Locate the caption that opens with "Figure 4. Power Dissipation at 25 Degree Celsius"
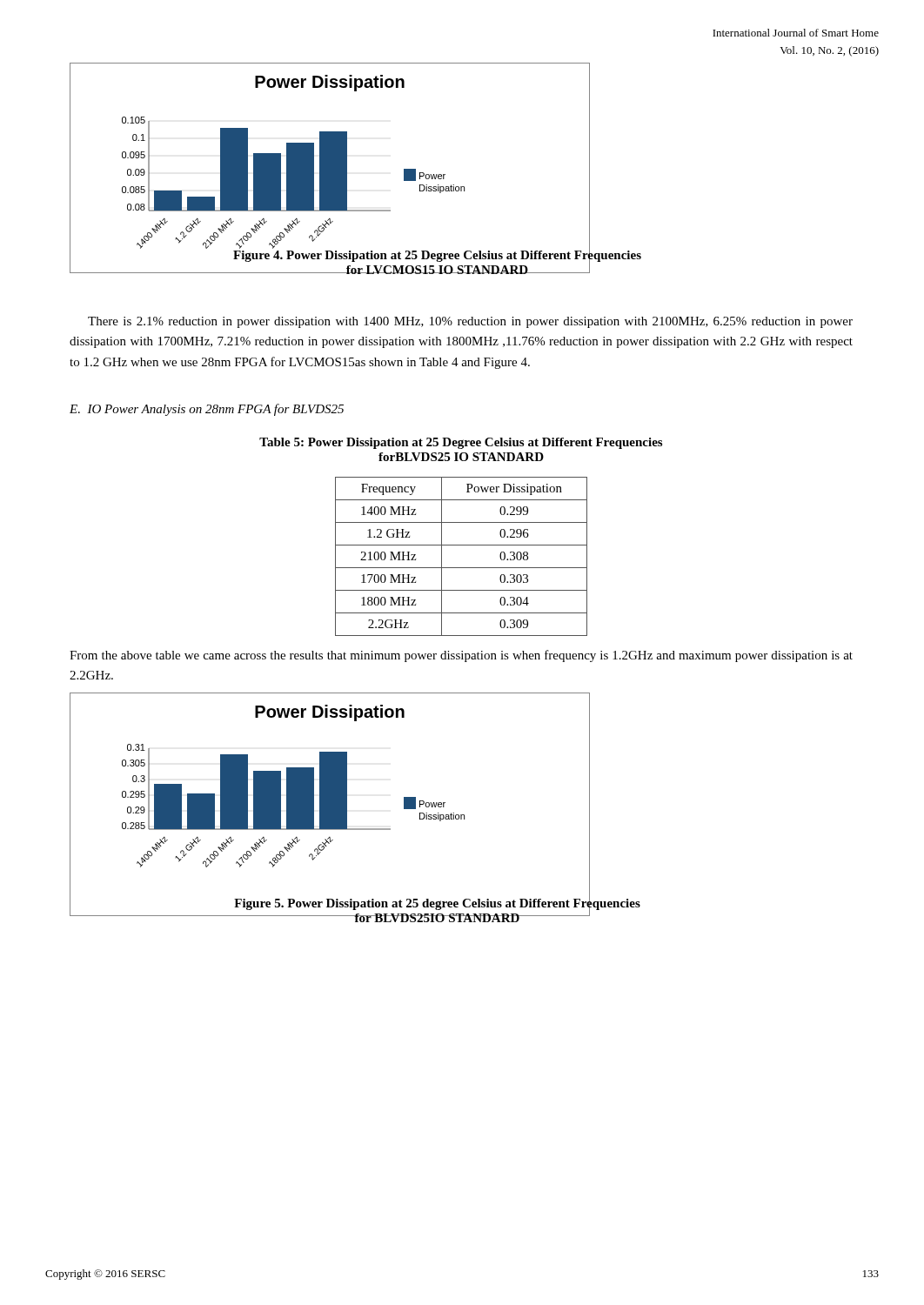The height and width of the screenshot is (1305, 924). pyautogui.click(x=437, y=262)
